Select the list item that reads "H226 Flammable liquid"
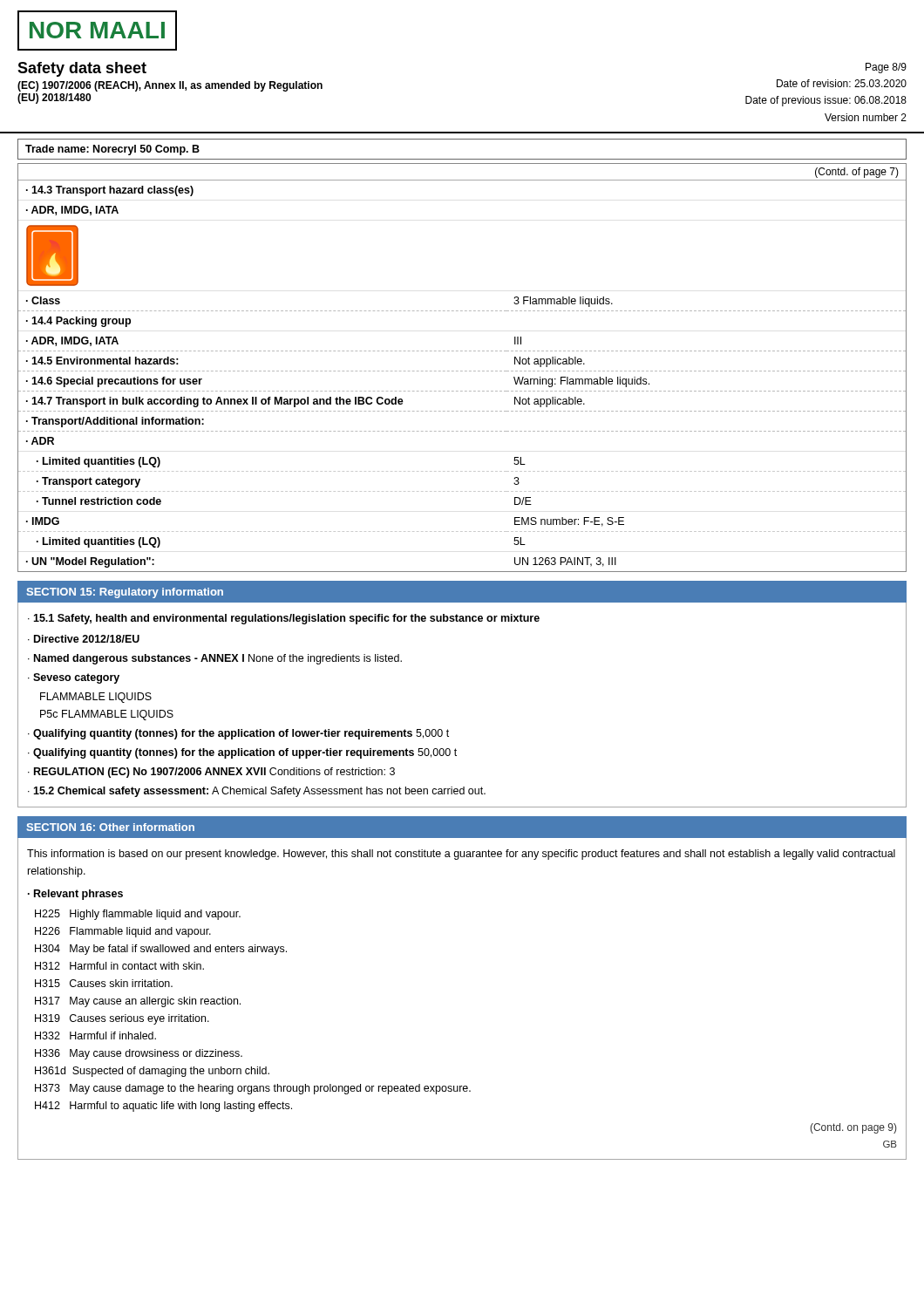This screenshot has width=924, height=1308. [123, 931]
